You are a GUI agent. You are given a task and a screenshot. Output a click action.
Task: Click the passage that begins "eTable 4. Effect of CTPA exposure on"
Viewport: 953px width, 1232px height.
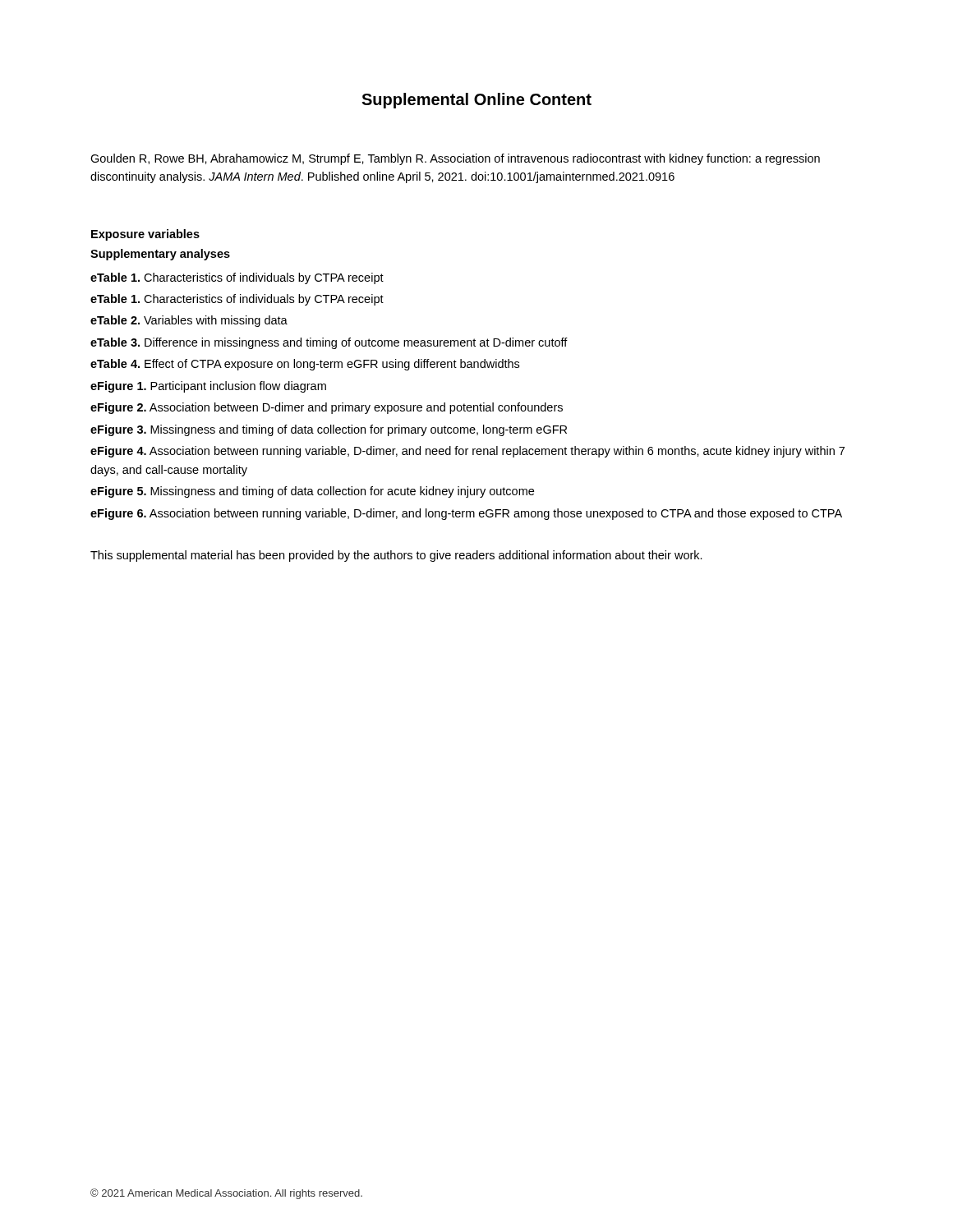point(305,364)
